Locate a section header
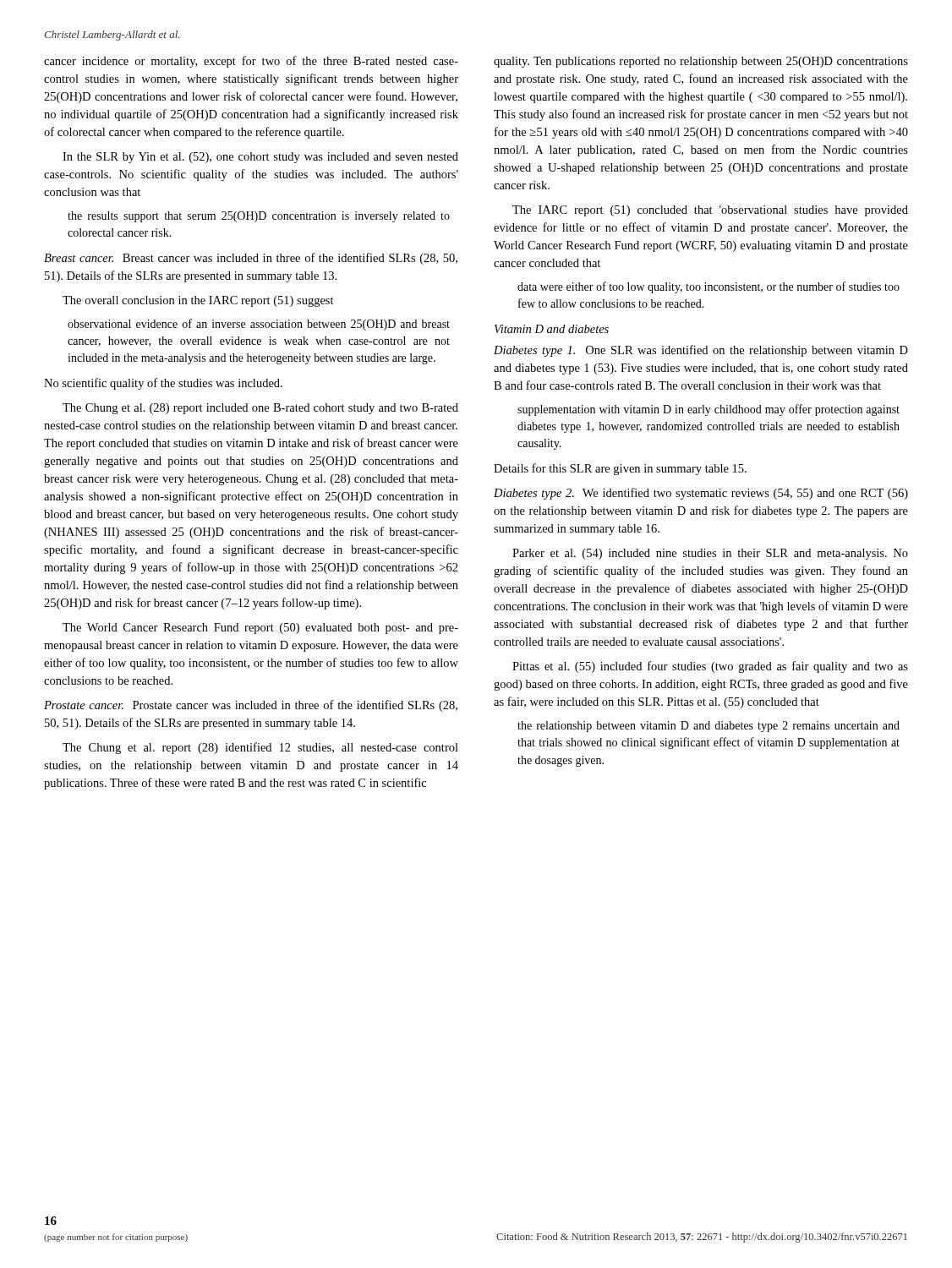Viewport: 952px width, 1268px height. [x=551, y=329]
